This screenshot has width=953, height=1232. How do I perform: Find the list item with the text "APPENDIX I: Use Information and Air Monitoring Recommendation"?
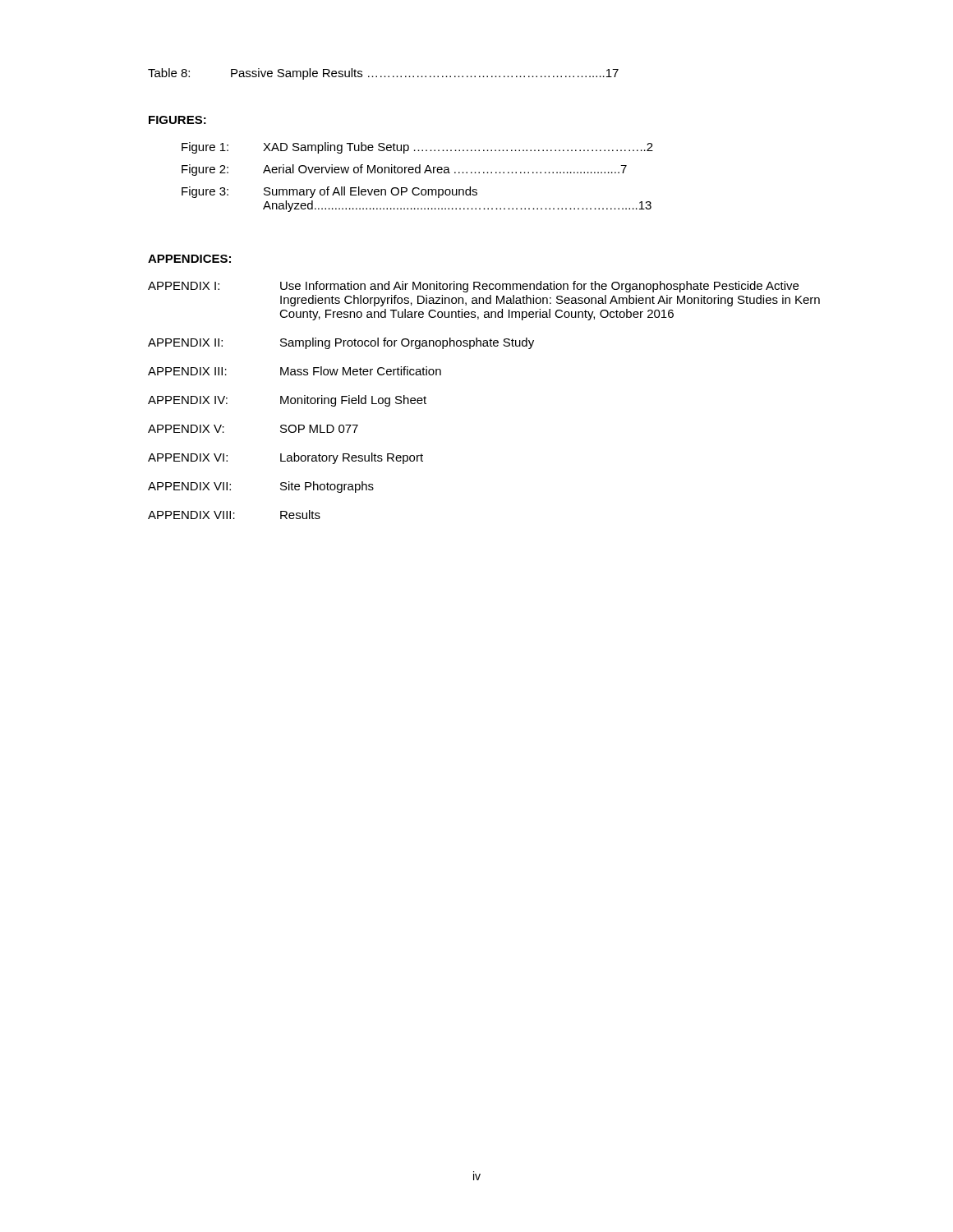pyautogui.click(x=497, y=299)
